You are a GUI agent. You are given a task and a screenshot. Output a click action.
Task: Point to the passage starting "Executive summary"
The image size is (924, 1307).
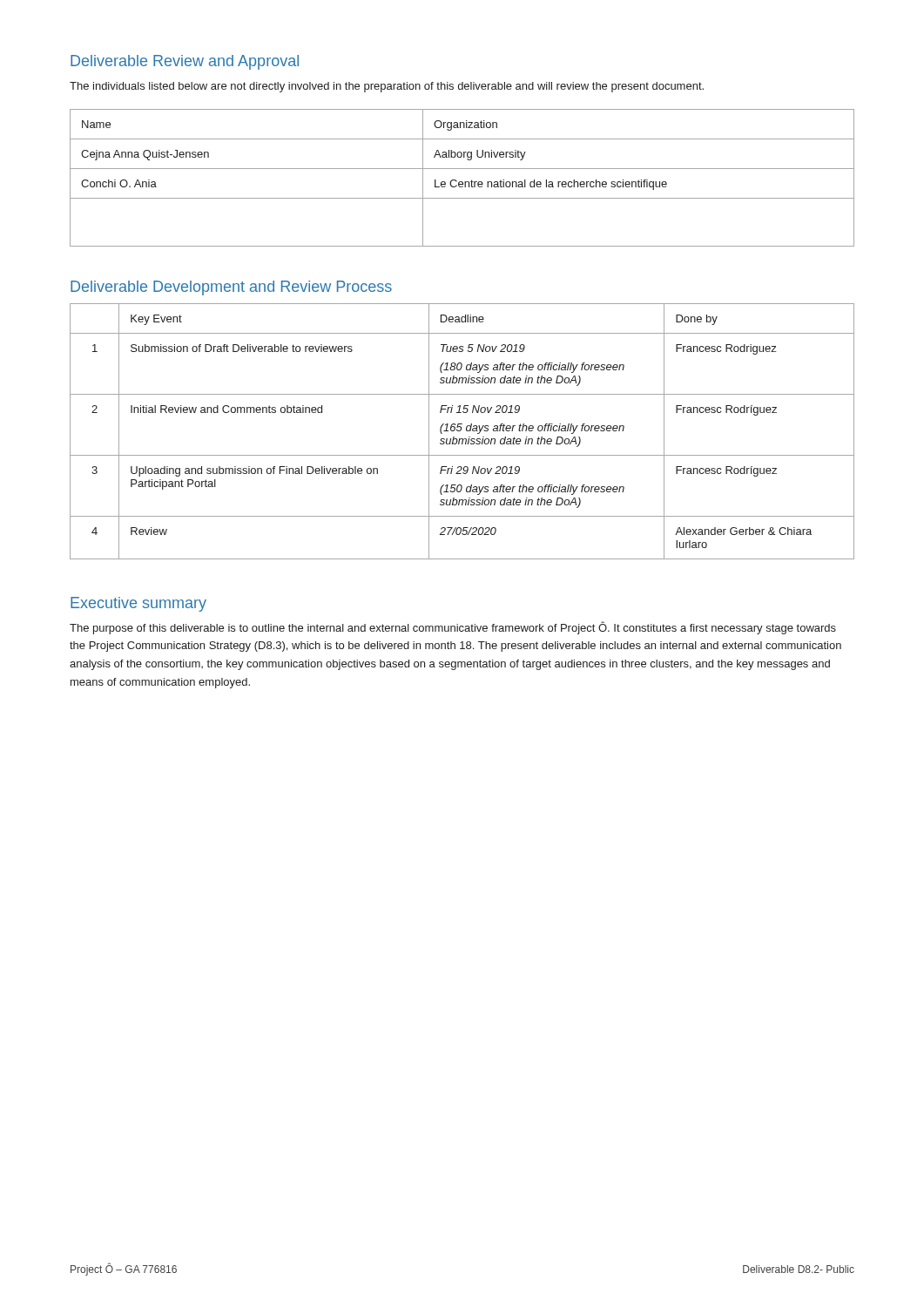pos(138,603)
